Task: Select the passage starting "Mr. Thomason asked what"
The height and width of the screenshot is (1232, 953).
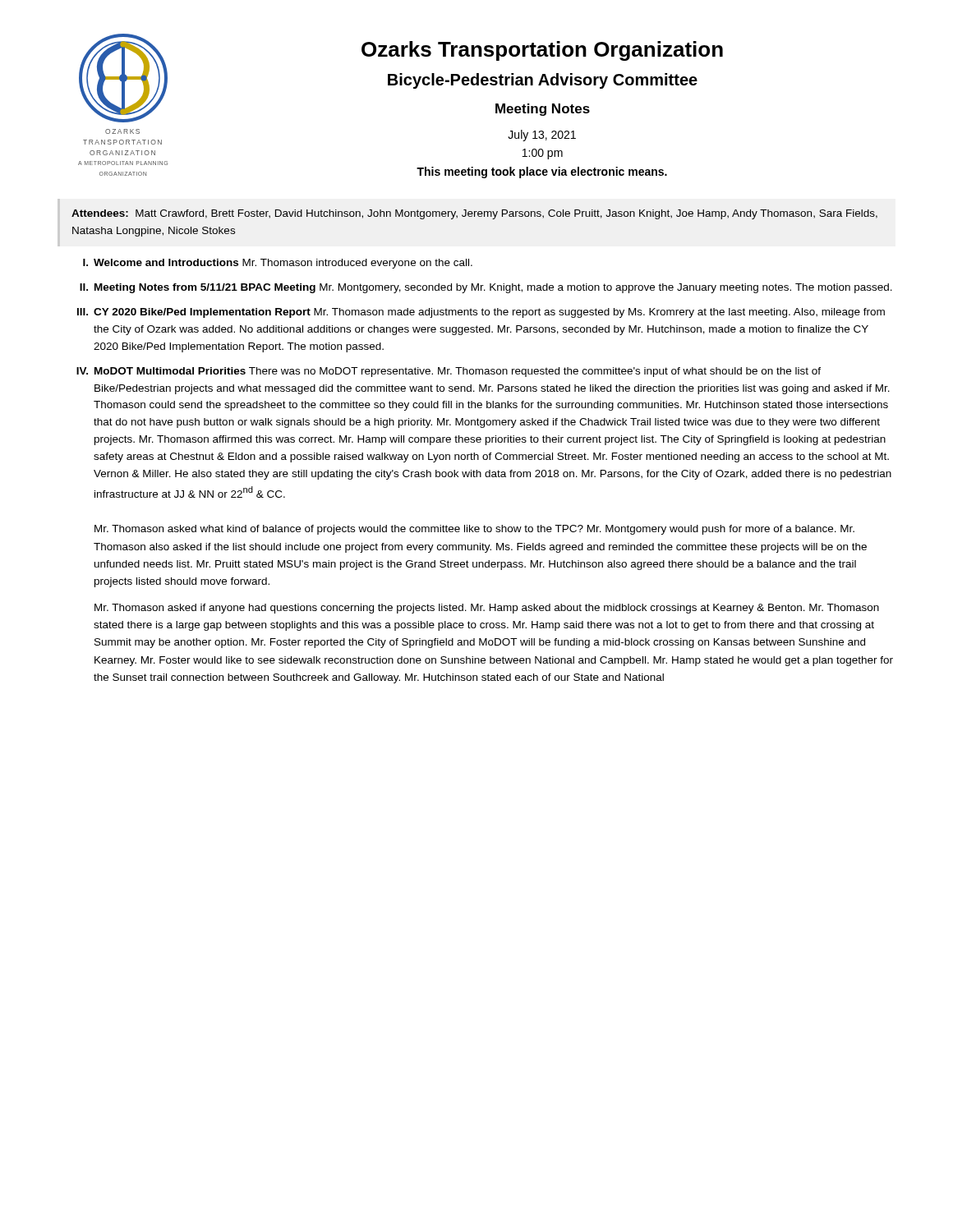Action: 480,555
